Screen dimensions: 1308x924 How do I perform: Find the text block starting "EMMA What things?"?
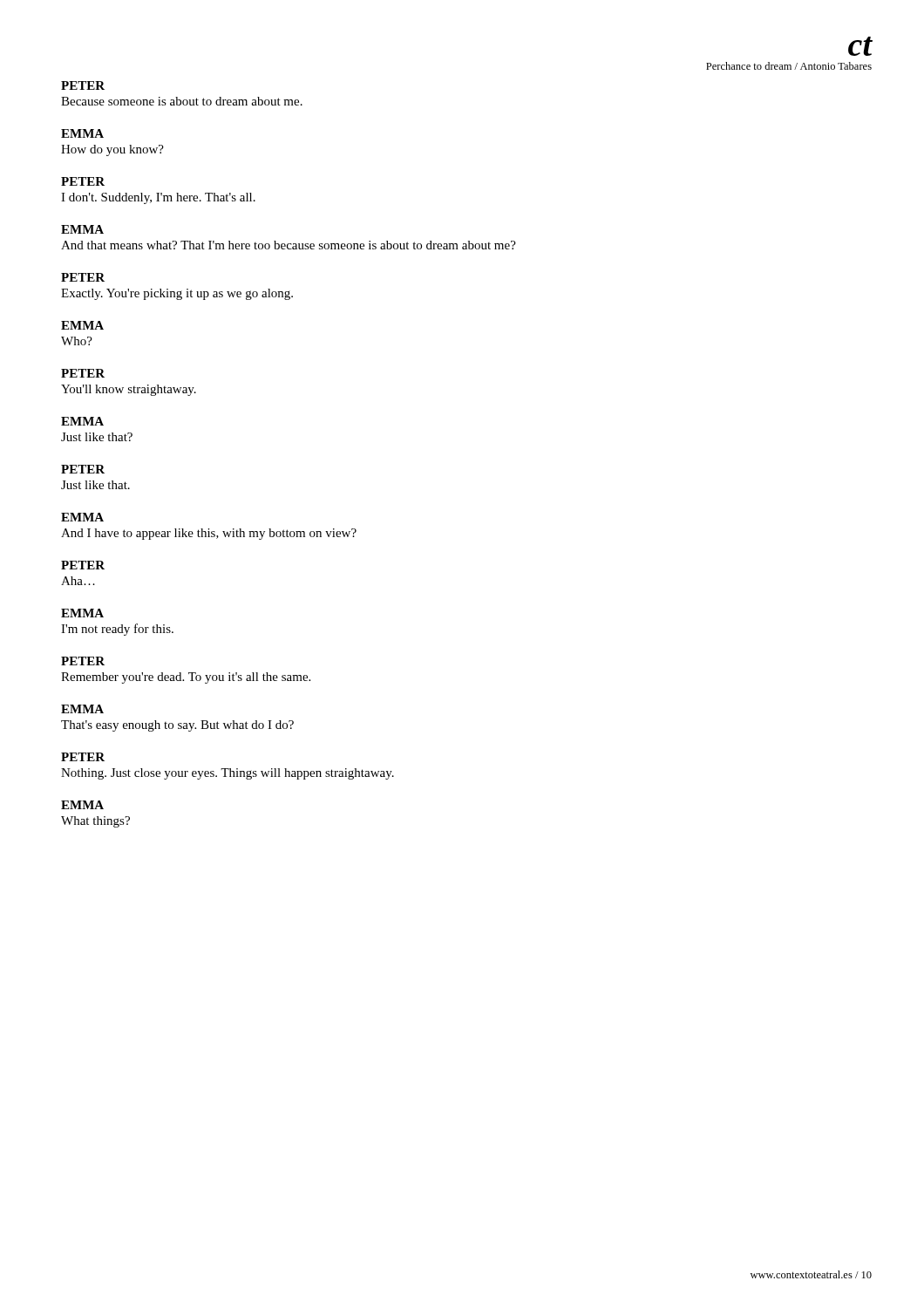82,805
